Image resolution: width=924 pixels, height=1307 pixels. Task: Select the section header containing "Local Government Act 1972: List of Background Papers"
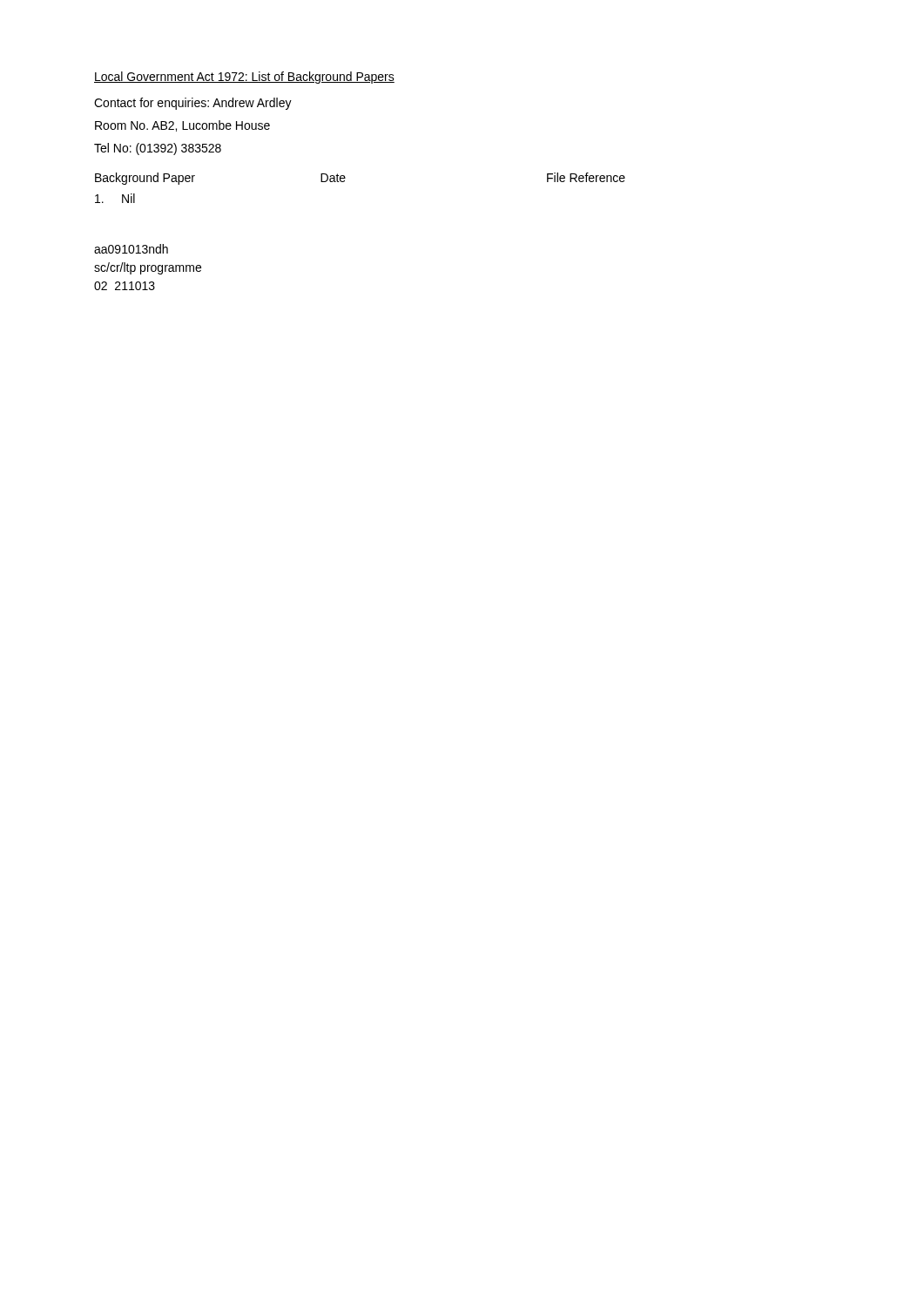tap(244, 77)
